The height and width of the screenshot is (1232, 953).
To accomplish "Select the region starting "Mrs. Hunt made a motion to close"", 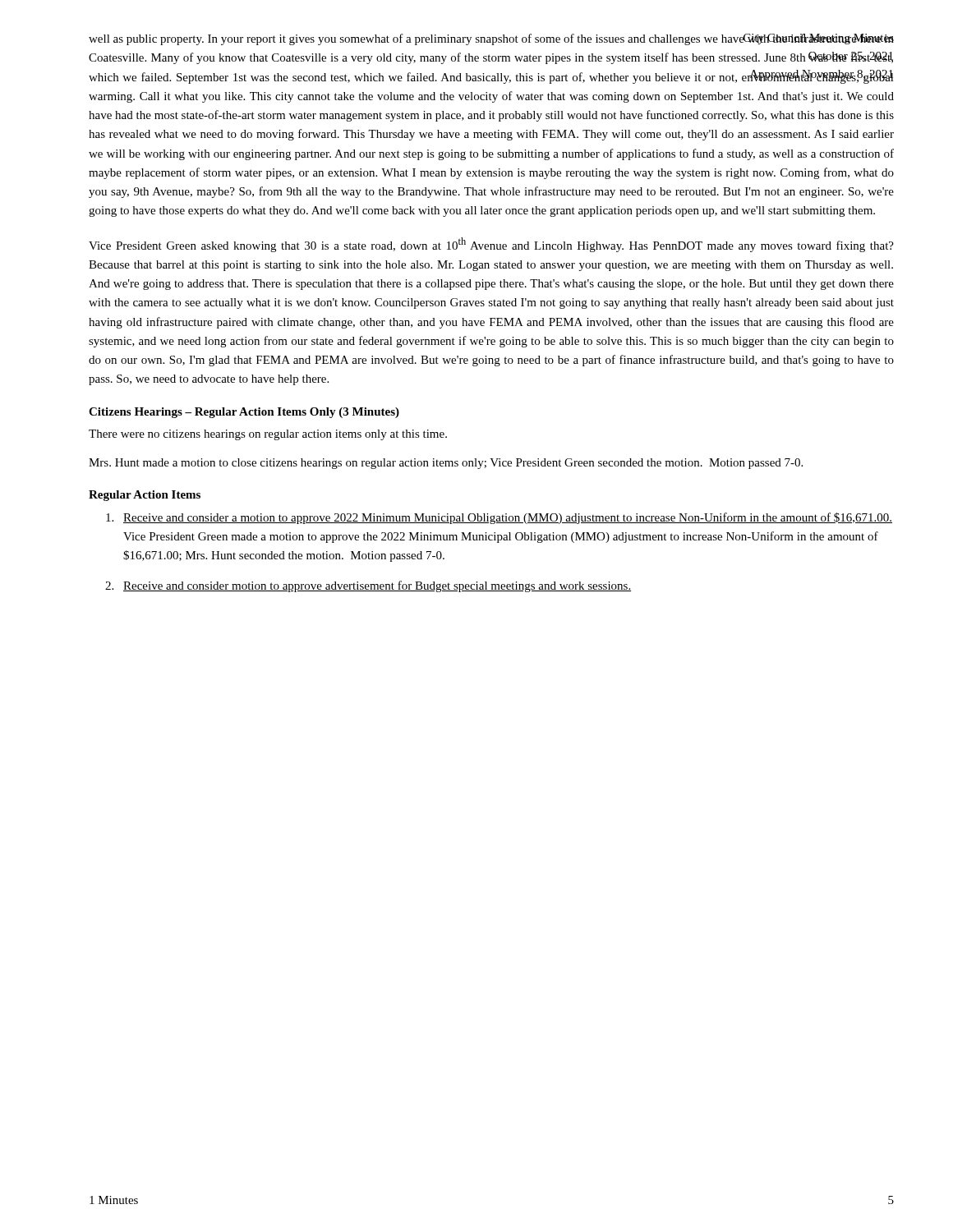I will (x=446, y=462).
